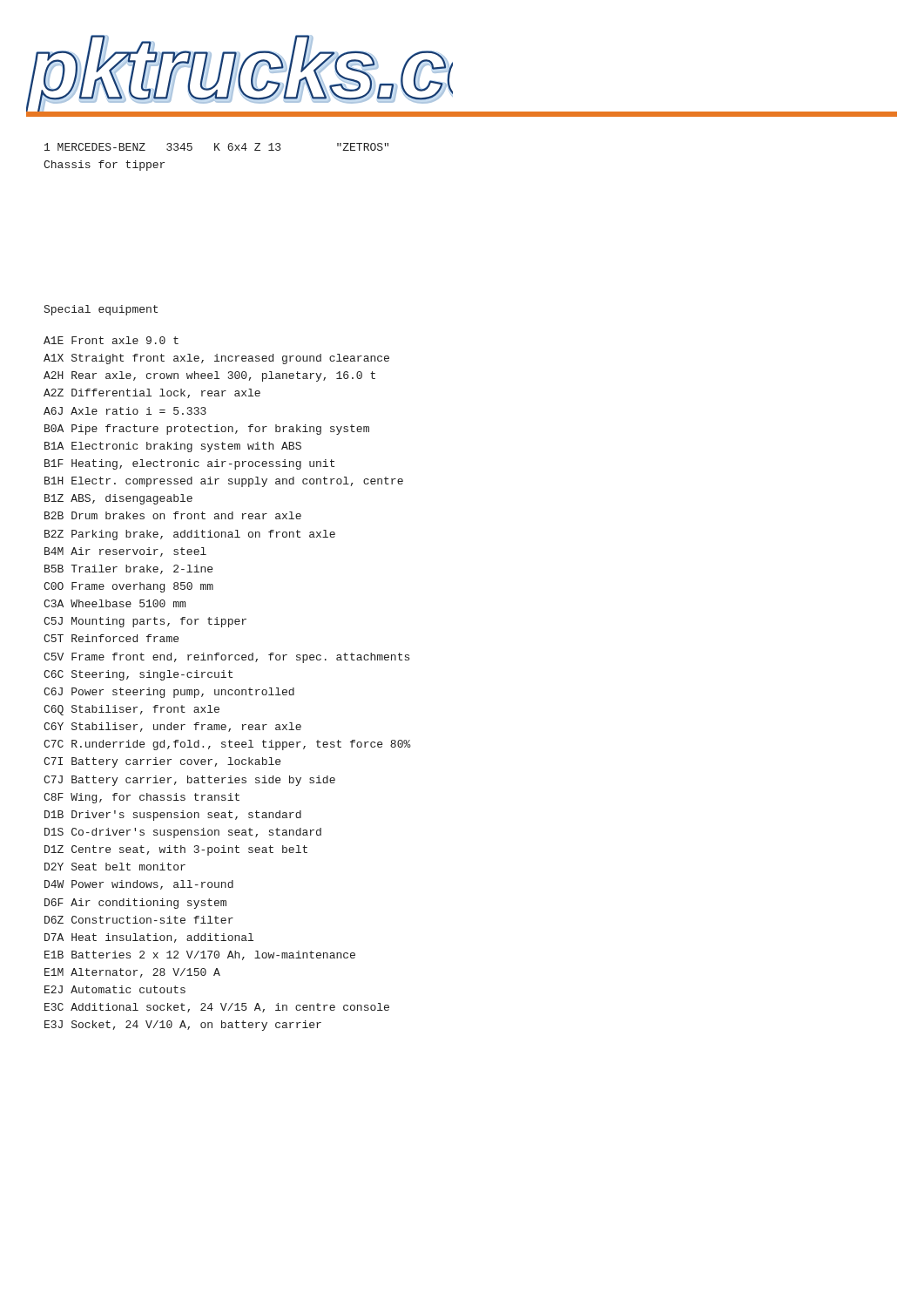Select the logo
Screen dimensions: 1307x924
pyautogui.click(x=244, y=64)
